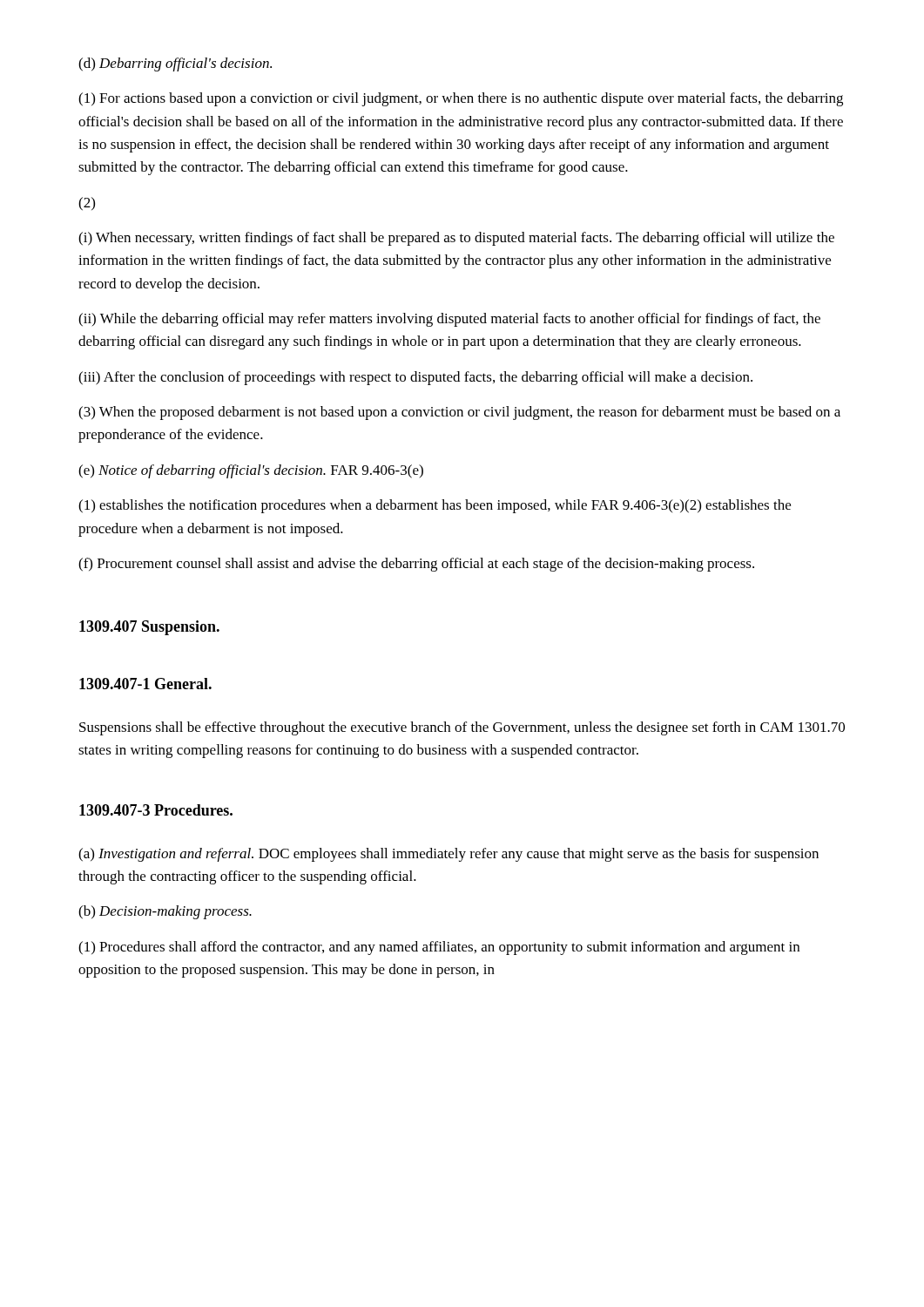Find the passage starting "(ii) While the debarring"
Screen dimensions: 1307x924
click(x=450, y=330)
